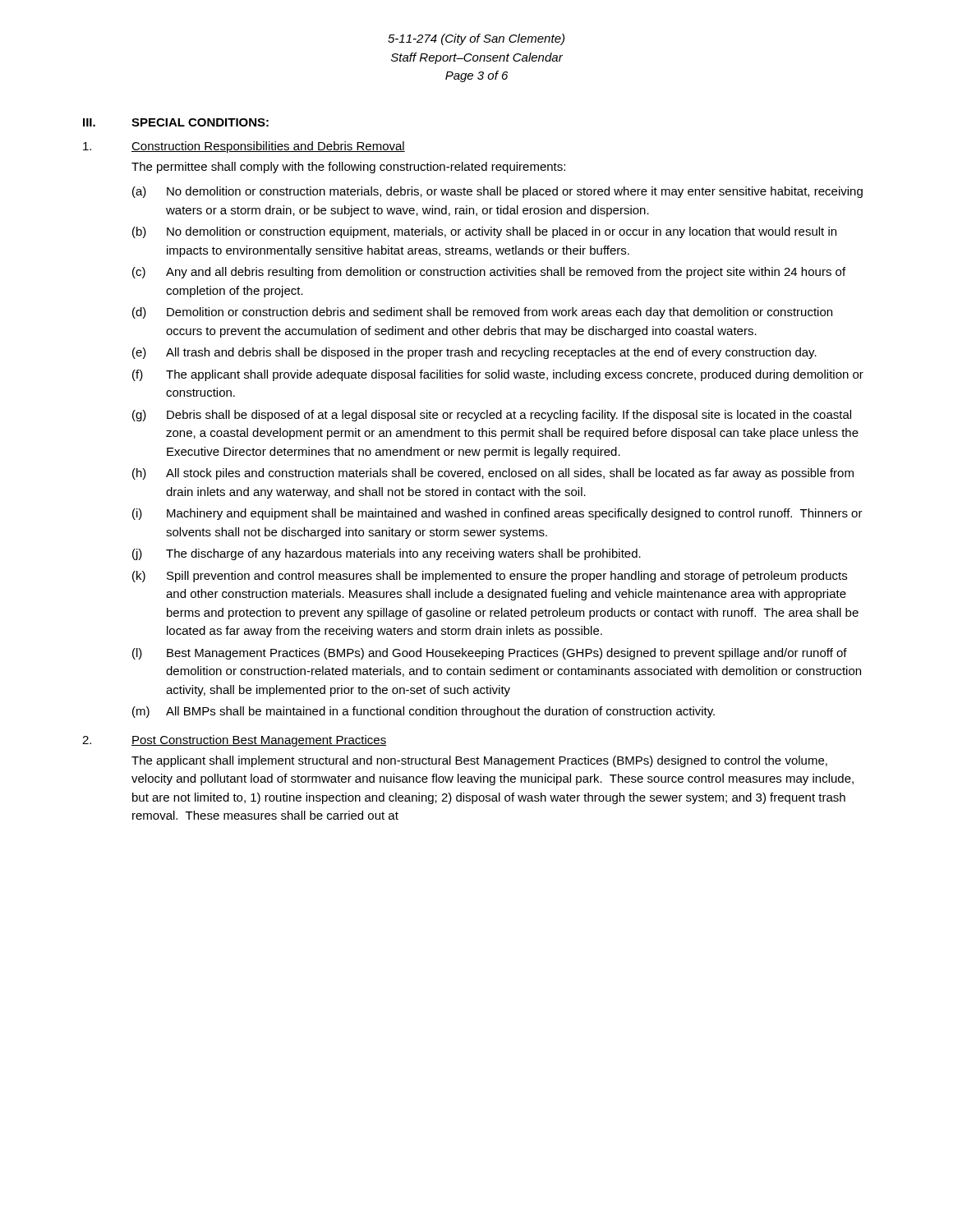Image resolution: width=953 pixels, height=1232 pixels.
Task: Select the region starting "(e) All trash and debris shall be"
Action: click(x=501, y=353)
